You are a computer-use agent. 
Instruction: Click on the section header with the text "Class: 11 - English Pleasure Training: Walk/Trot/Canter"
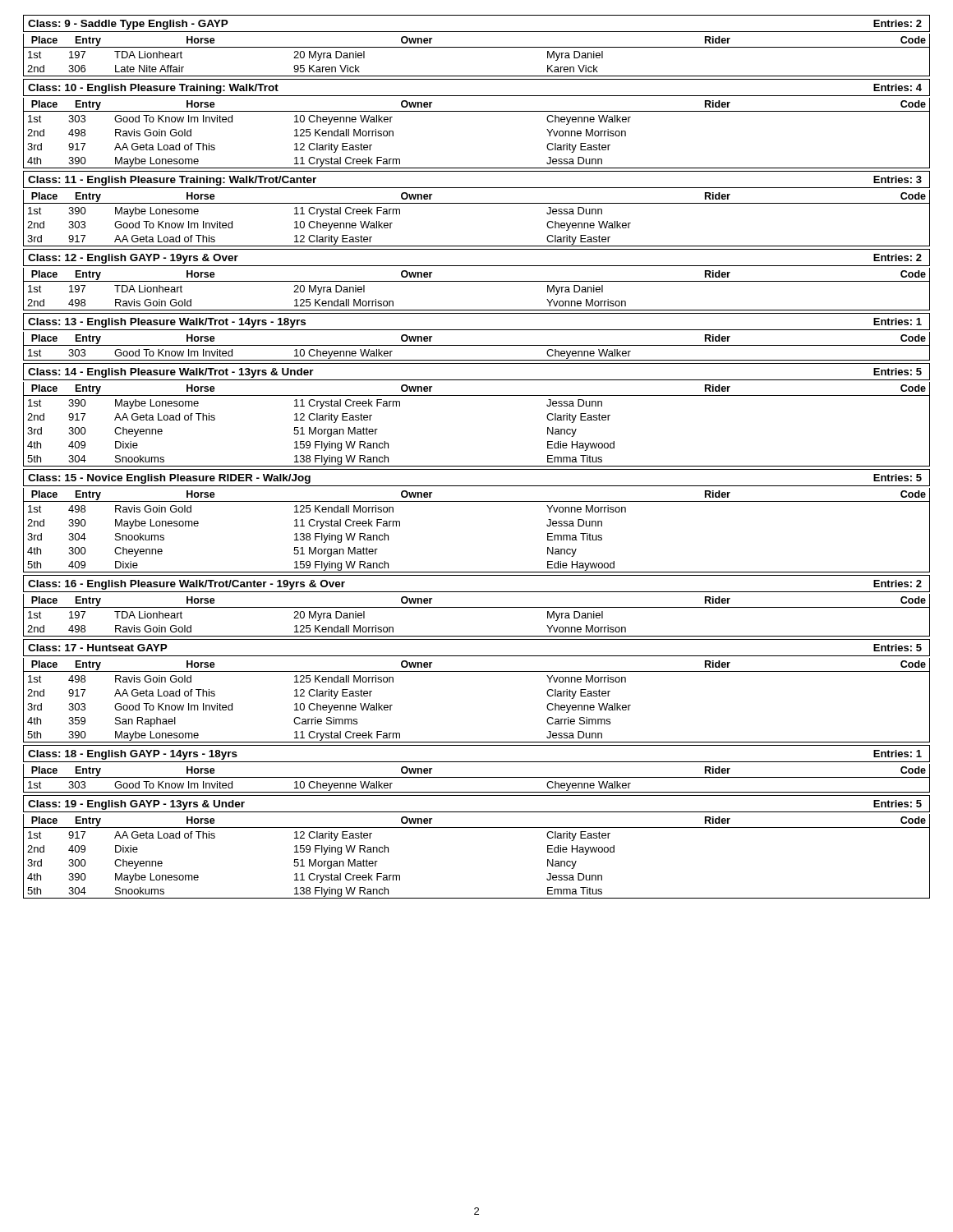[476, 180]
